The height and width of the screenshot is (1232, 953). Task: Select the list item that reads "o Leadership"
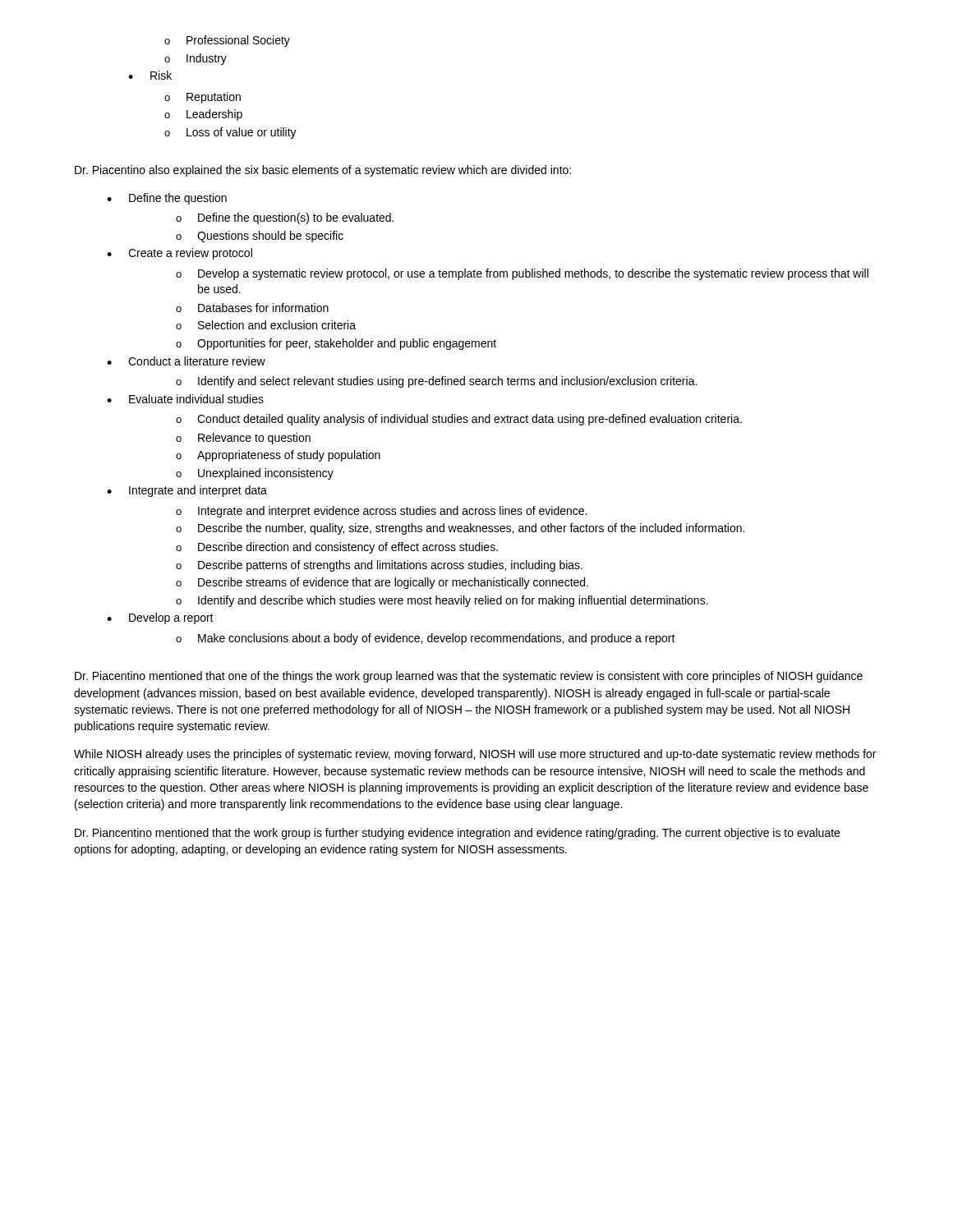[203, 115]
